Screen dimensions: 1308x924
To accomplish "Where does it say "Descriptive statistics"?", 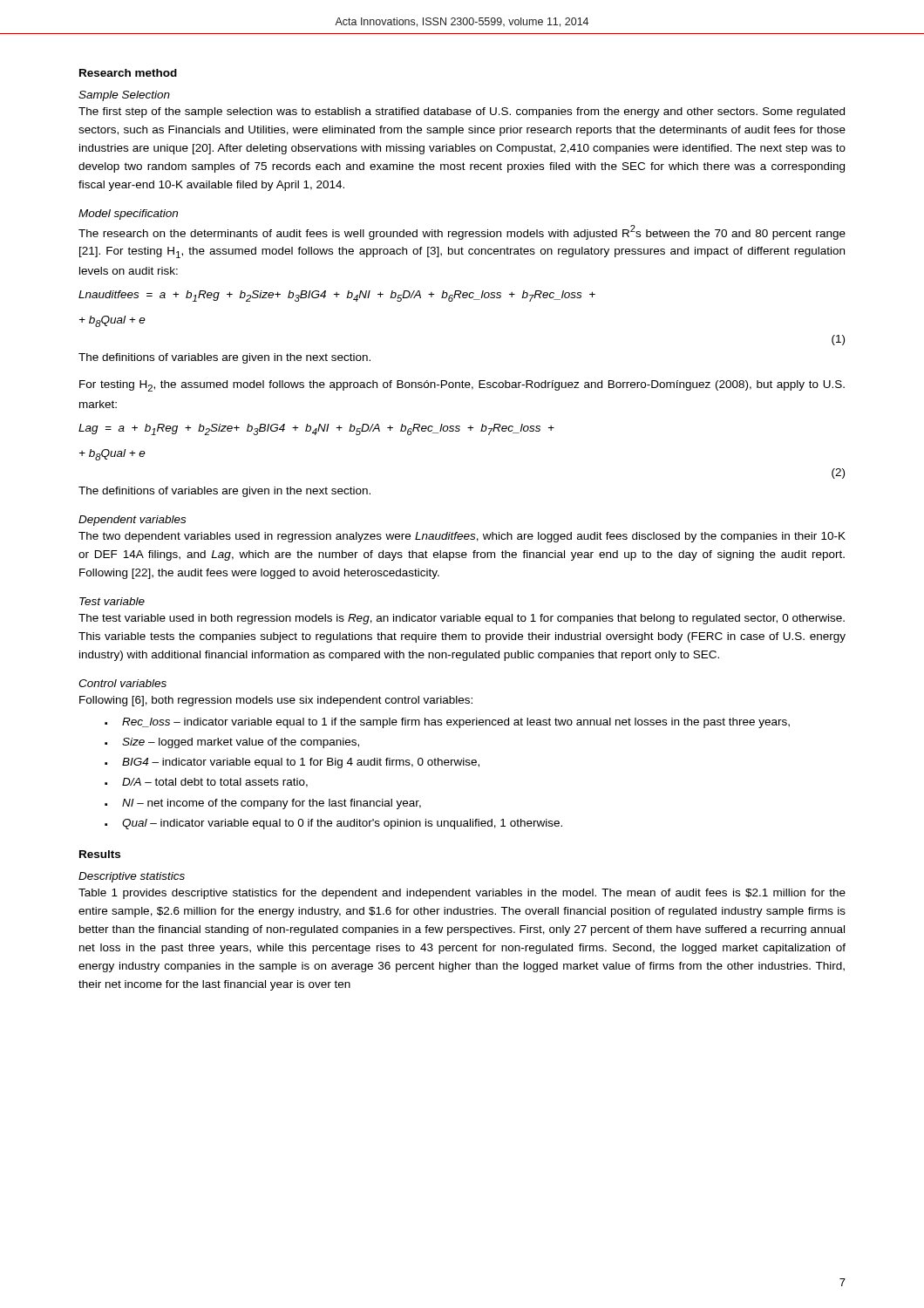I will (132, 876).
